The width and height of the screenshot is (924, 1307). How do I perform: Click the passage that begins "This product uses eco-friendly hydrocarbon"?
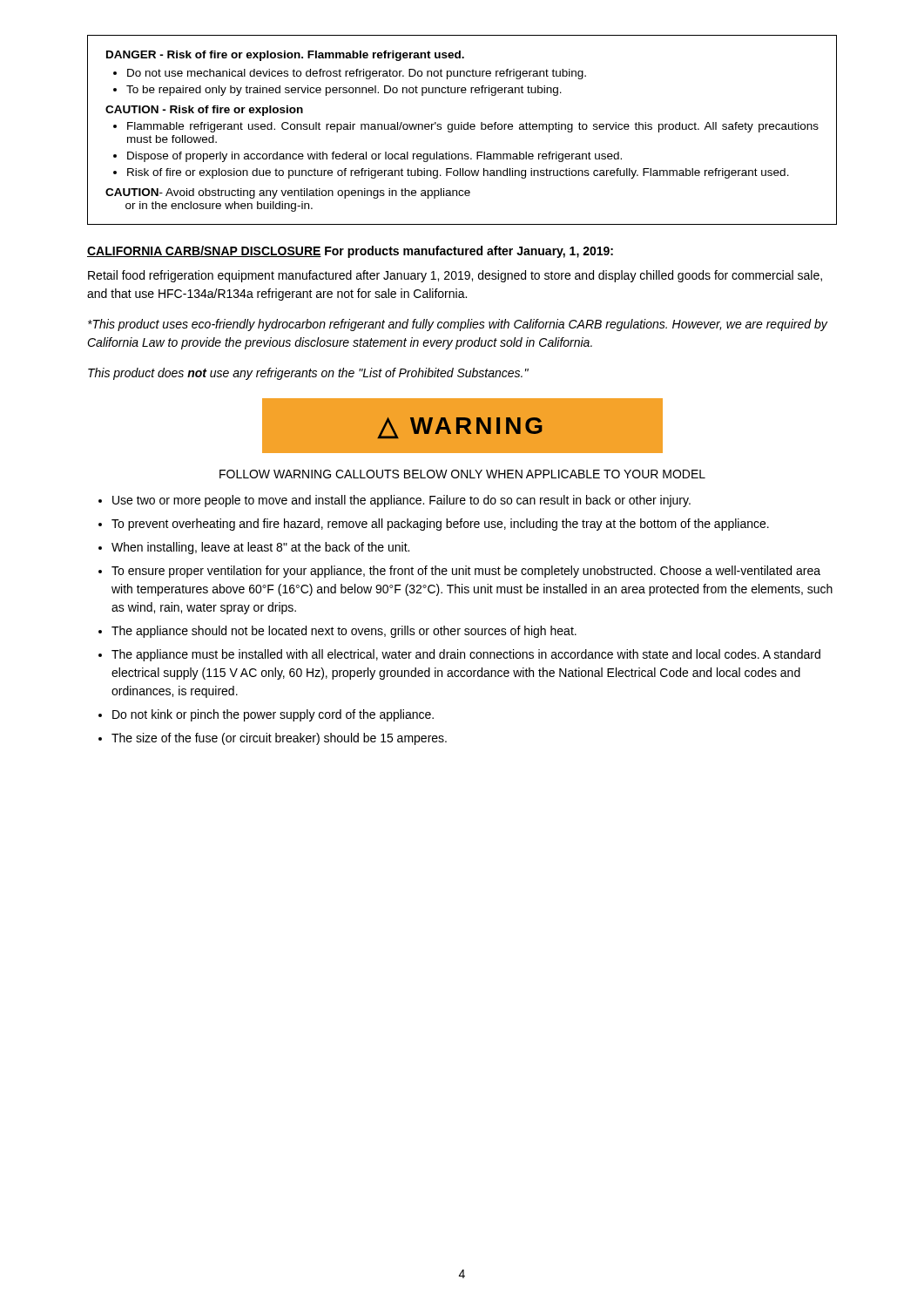[457, 333]
